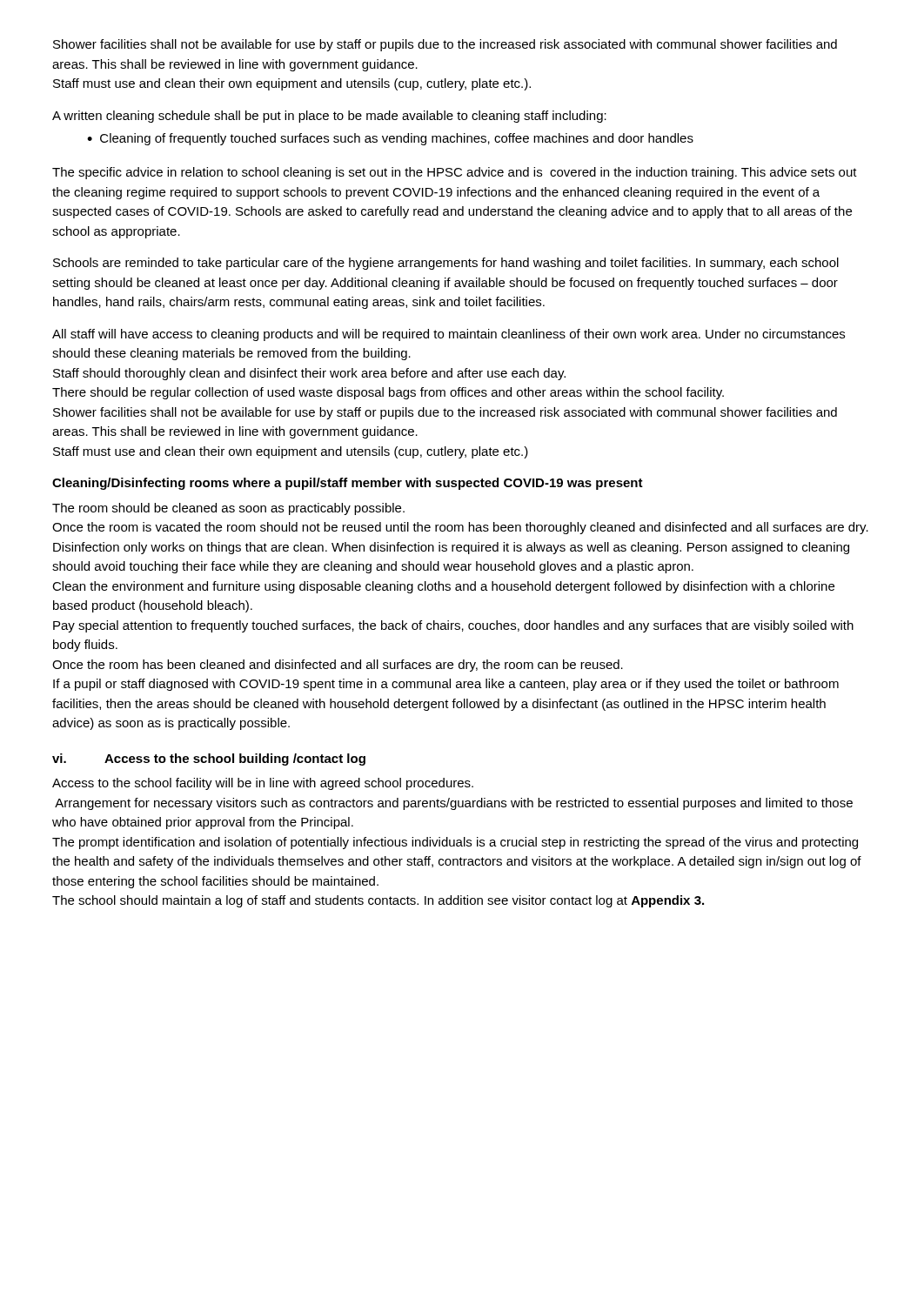Locate the block of text that opens with "Shower facilities shall not be available"
924x1305 pixels.
point(445,45)
